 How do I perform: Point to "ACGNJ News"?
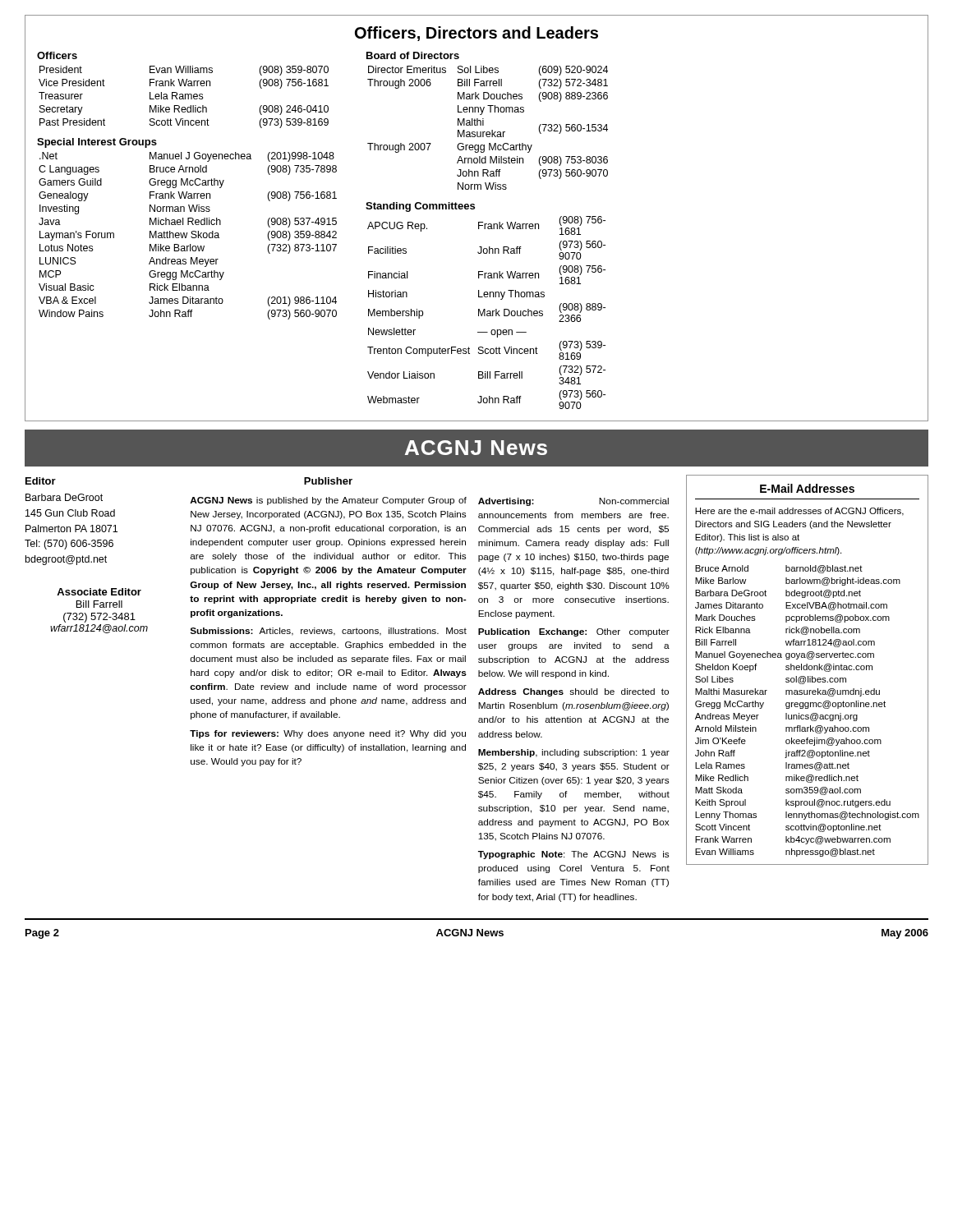tap(476, 448)
